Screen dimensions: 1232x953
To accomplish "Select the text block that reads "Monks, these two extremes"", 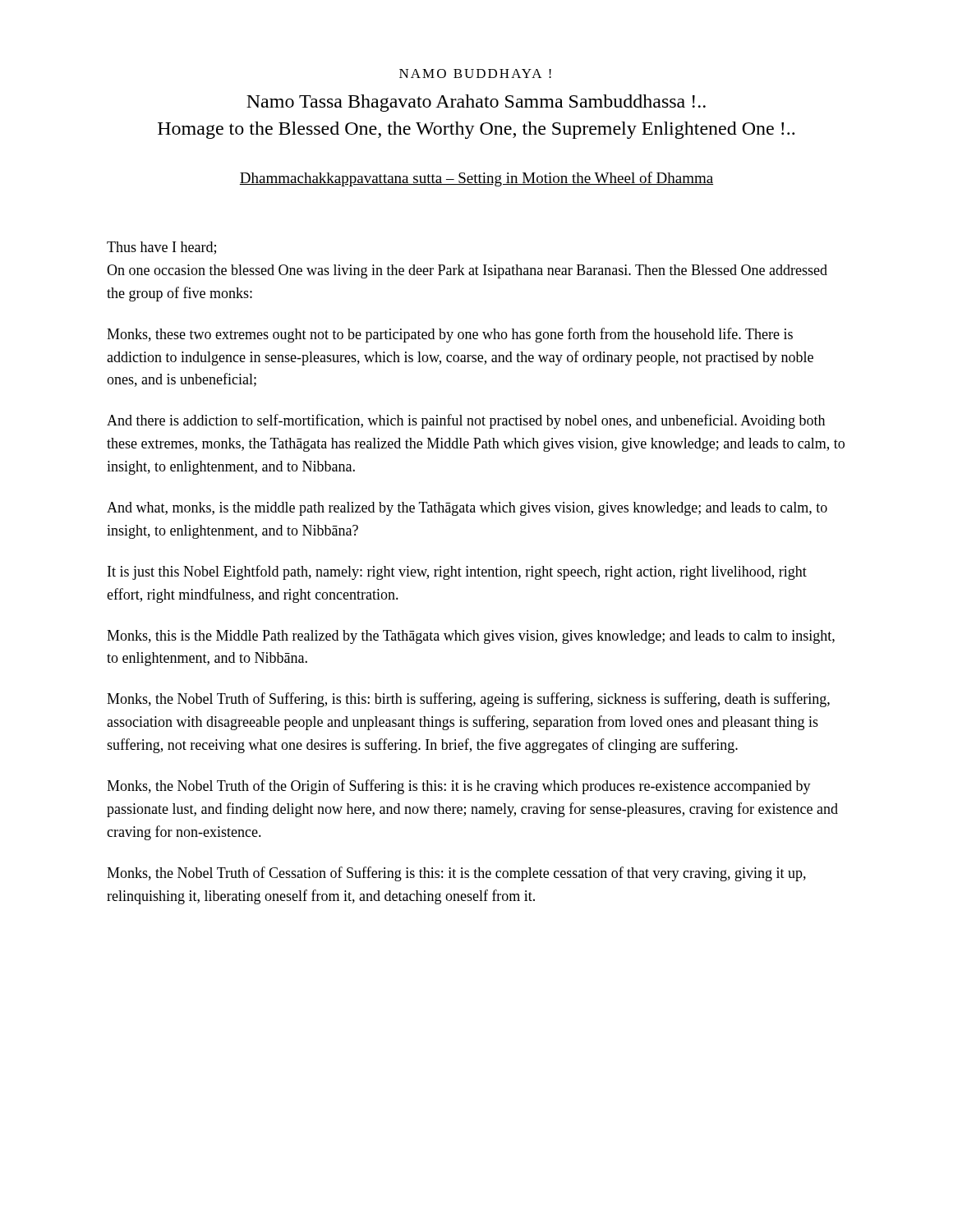I will pyautogui.click(x=460, y=357).
